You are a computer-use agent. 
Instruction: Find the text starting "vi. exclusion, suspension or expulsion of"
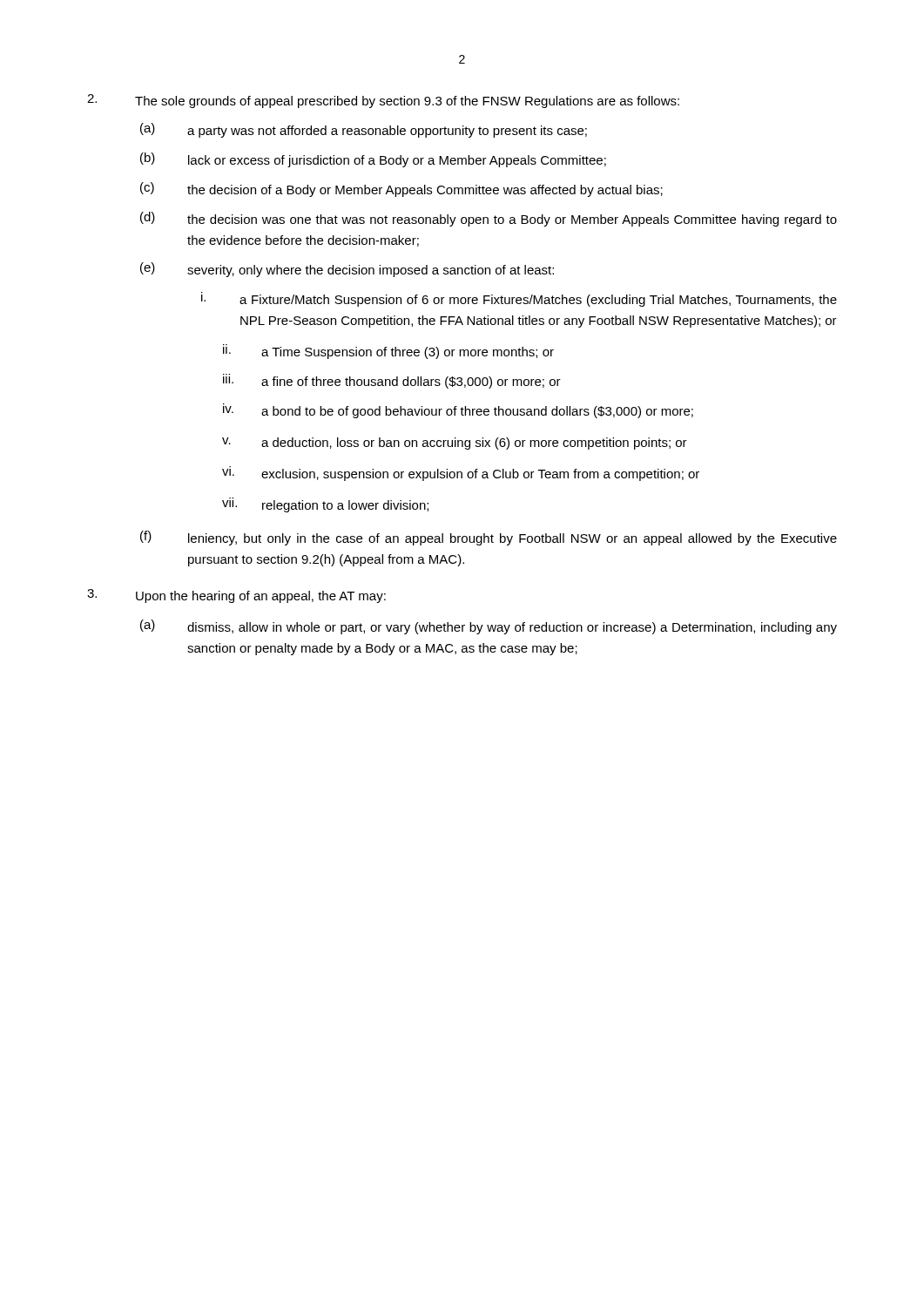pos(529,474)
